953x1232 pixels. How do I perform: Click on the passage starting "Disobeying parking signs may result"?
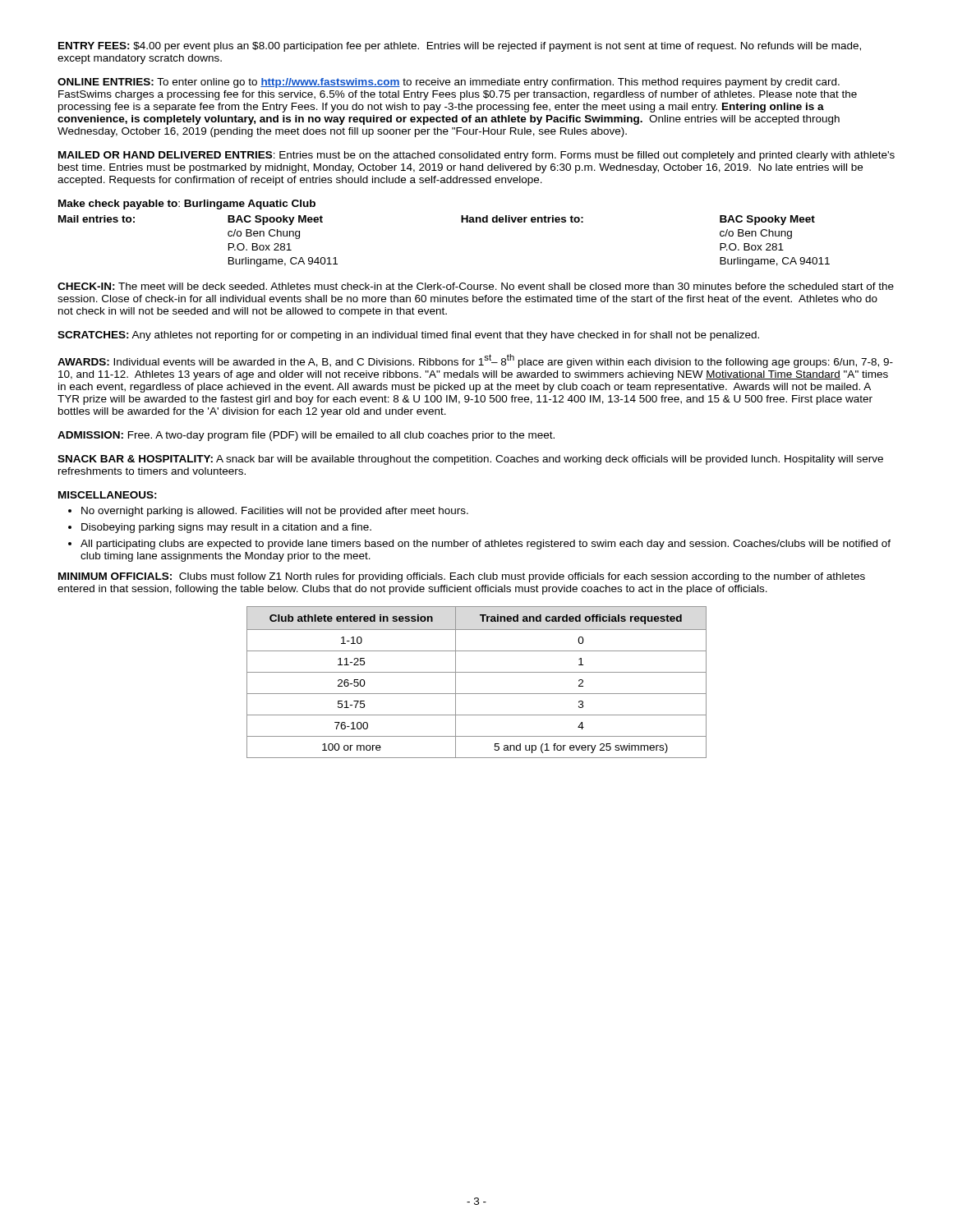226,526
